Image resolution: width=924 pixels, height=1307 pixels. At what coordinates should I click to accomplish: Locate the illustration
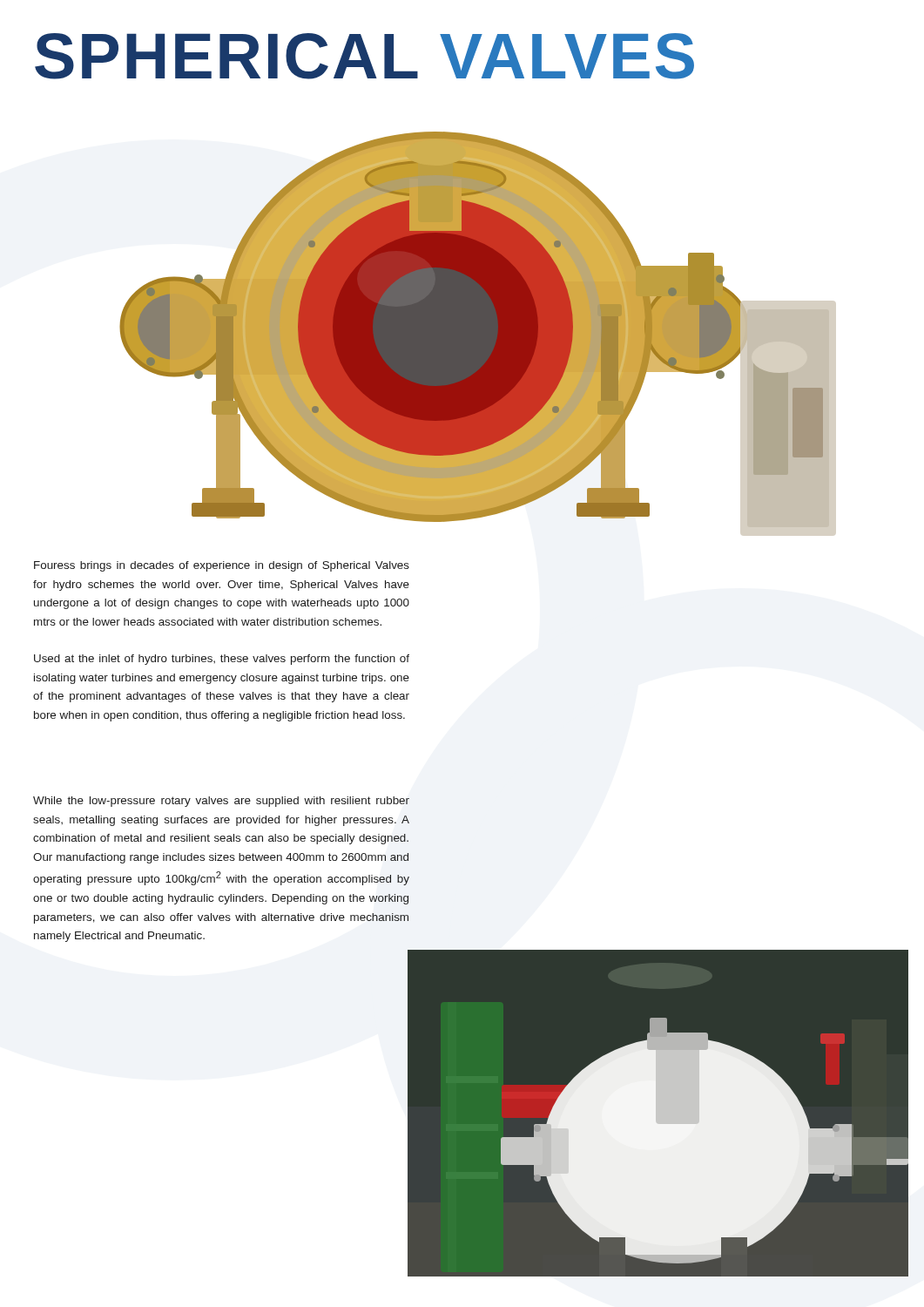tap(462, 314)
